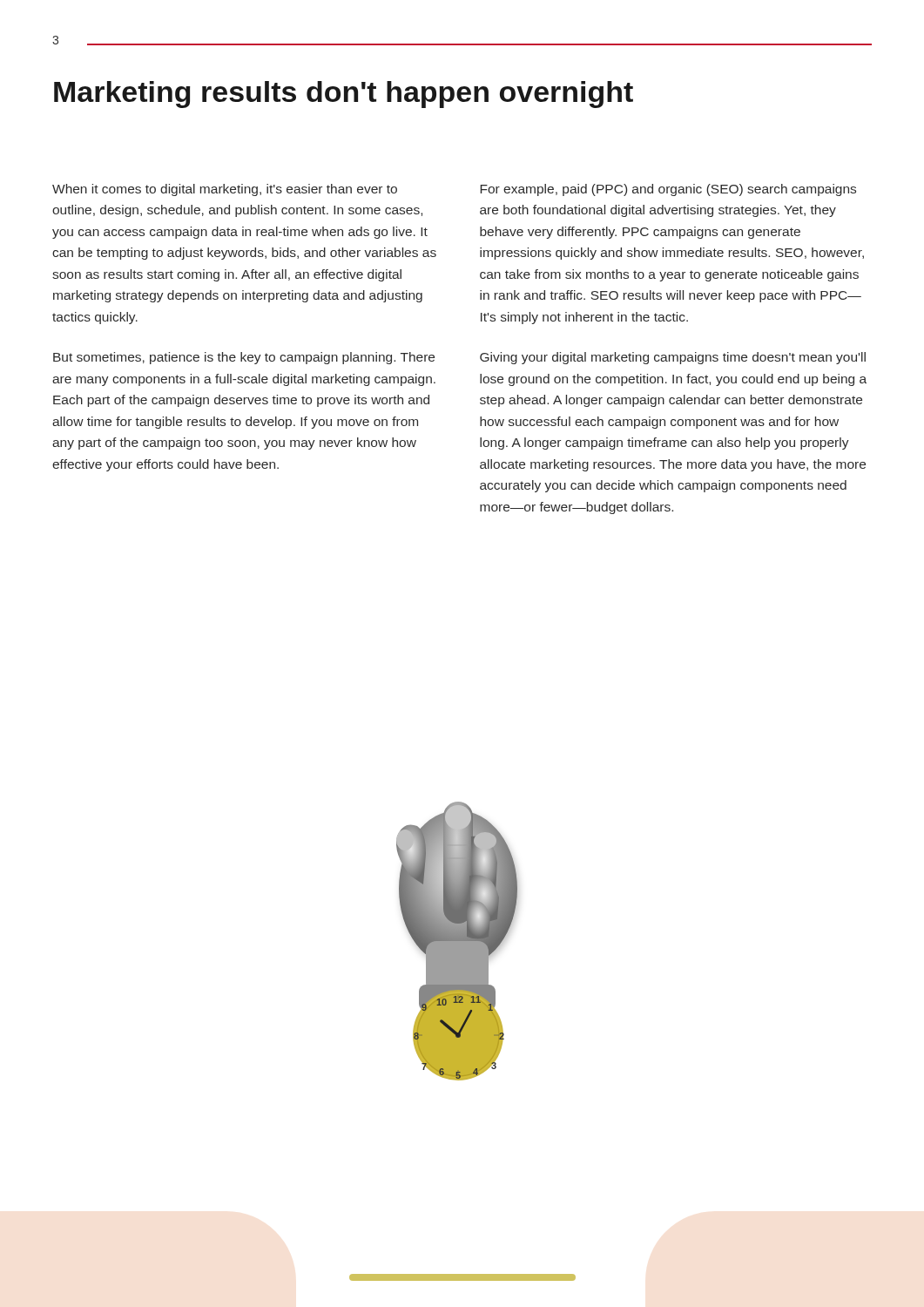
Task: Locate the title containing "Marketing results don't happen overnight"
Action: pyautogui.click(x=462, y=92)
